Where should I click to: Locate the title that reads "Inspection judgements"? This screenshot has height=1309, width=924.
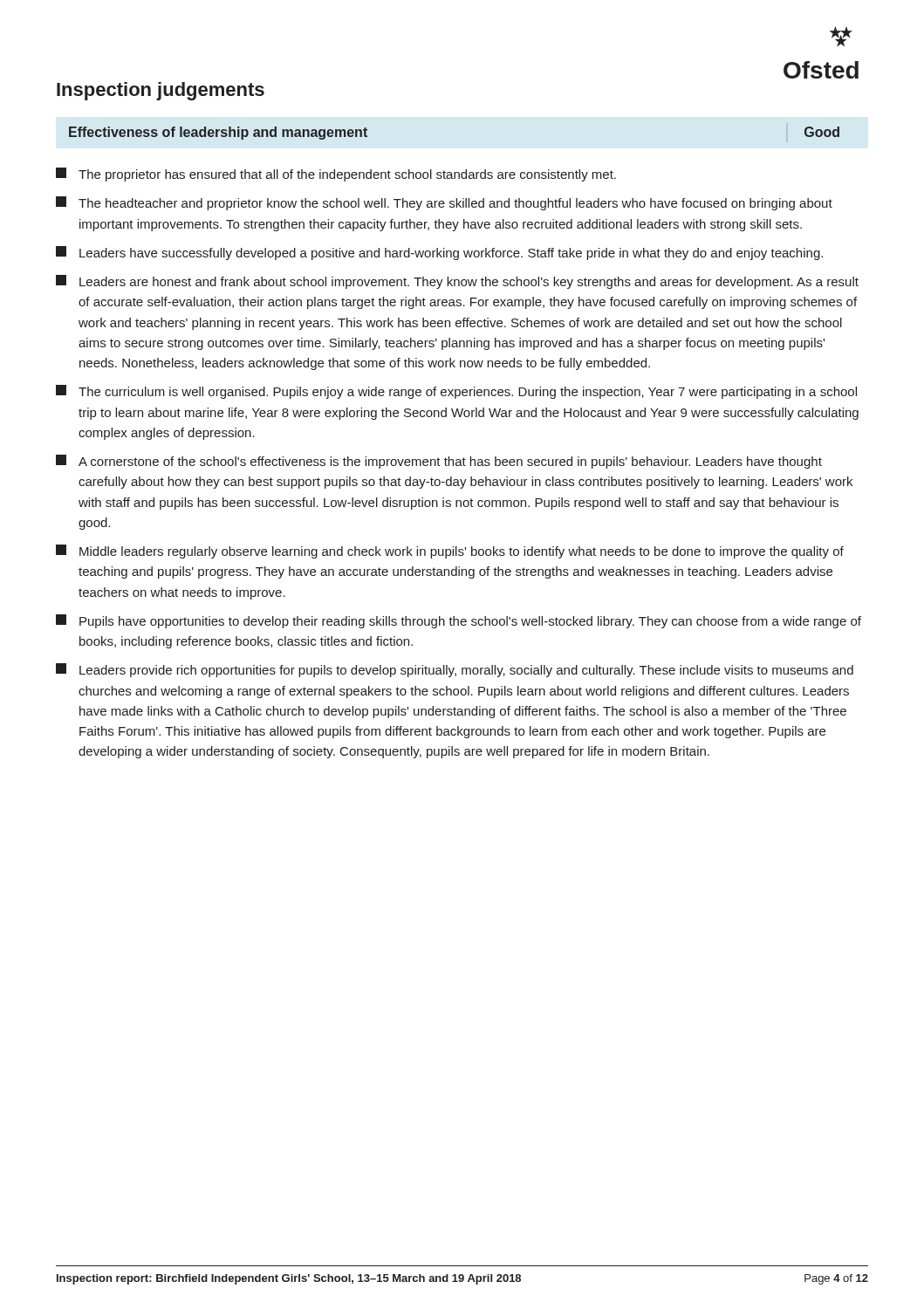pyautogui.click(x=160, y=89)
